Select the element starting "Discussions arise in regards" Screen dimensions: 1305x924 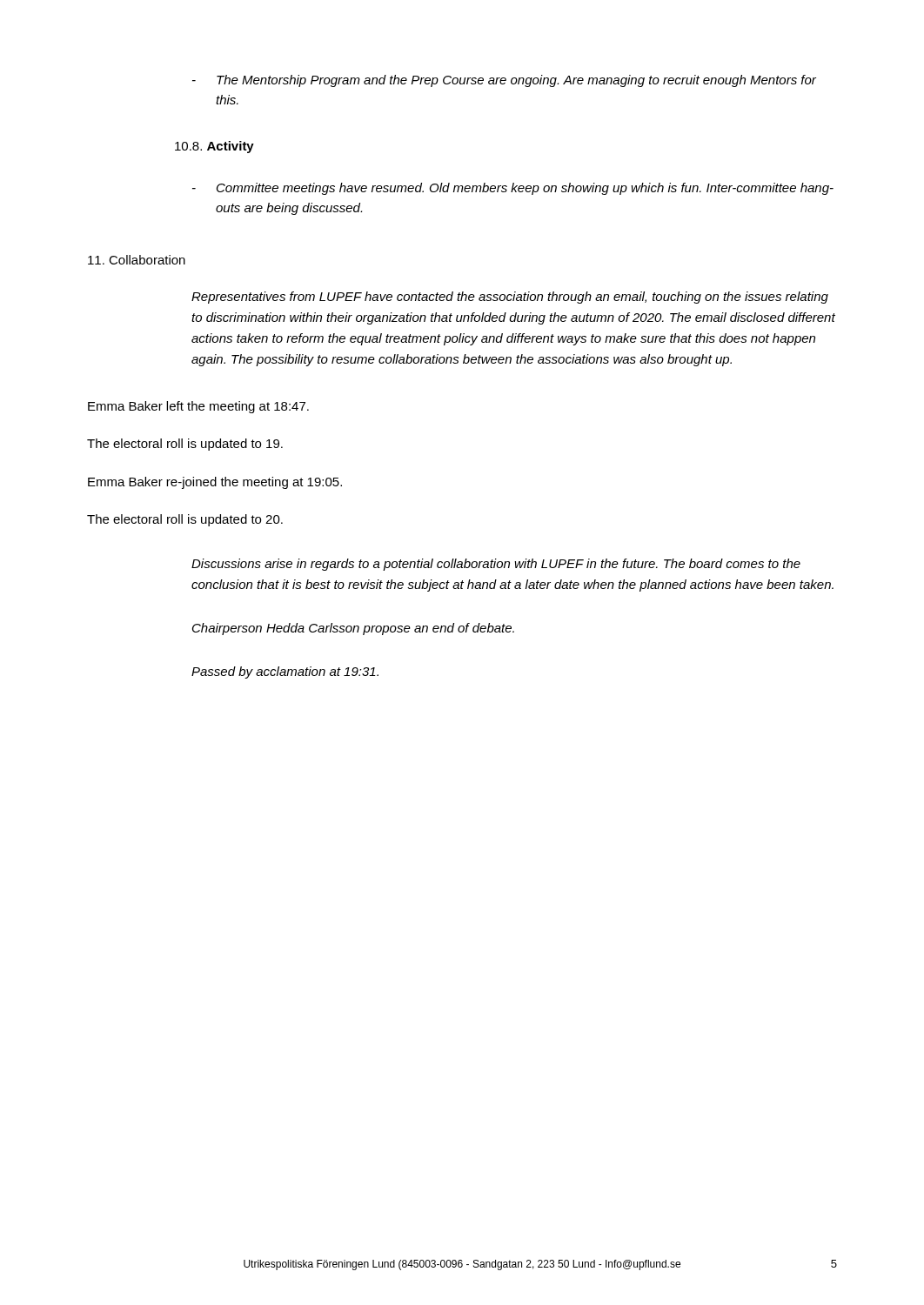click(x=513, y=574)
